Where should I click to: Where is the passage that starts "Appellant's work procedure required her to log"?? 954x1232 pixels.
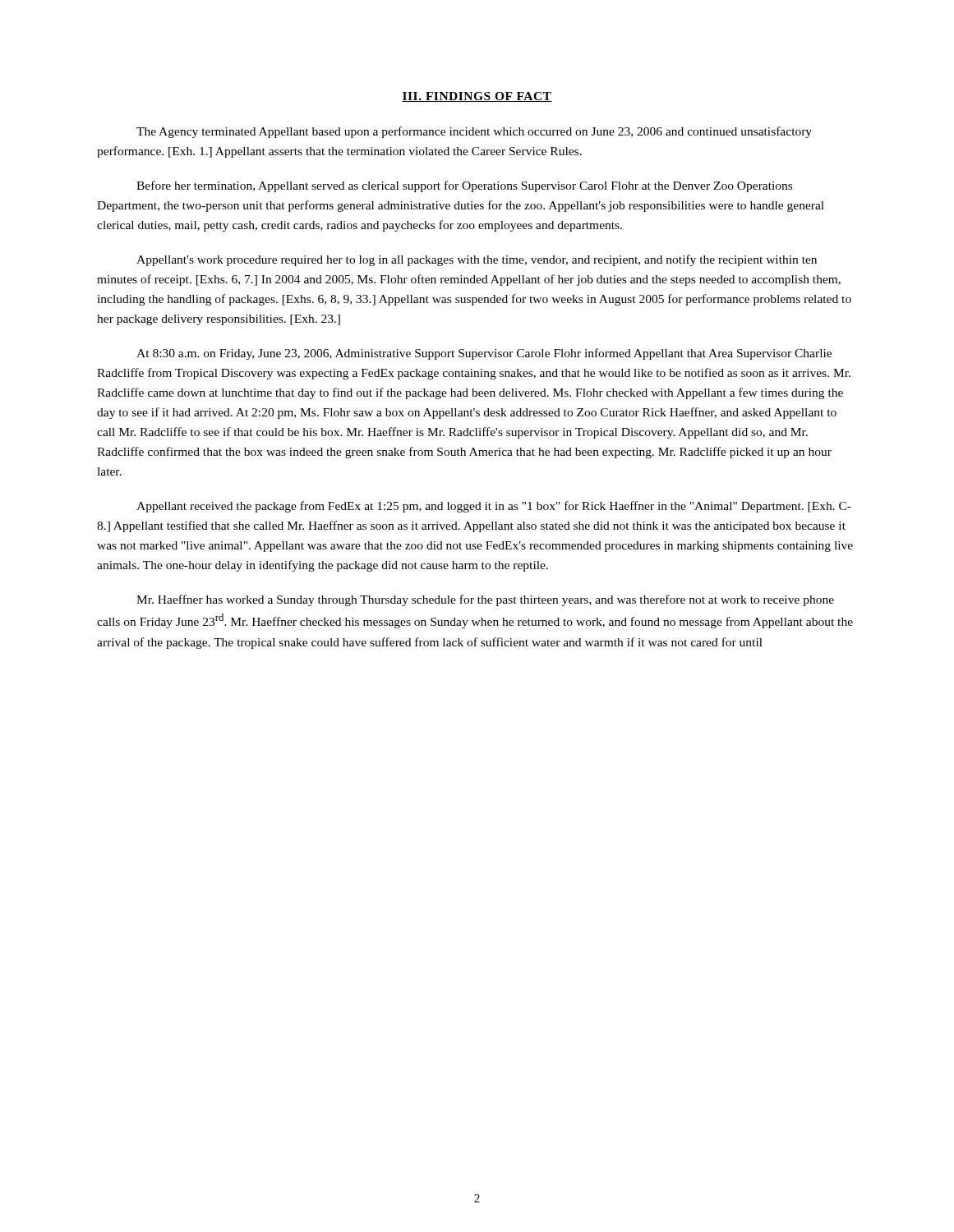(x=474, y=289)
